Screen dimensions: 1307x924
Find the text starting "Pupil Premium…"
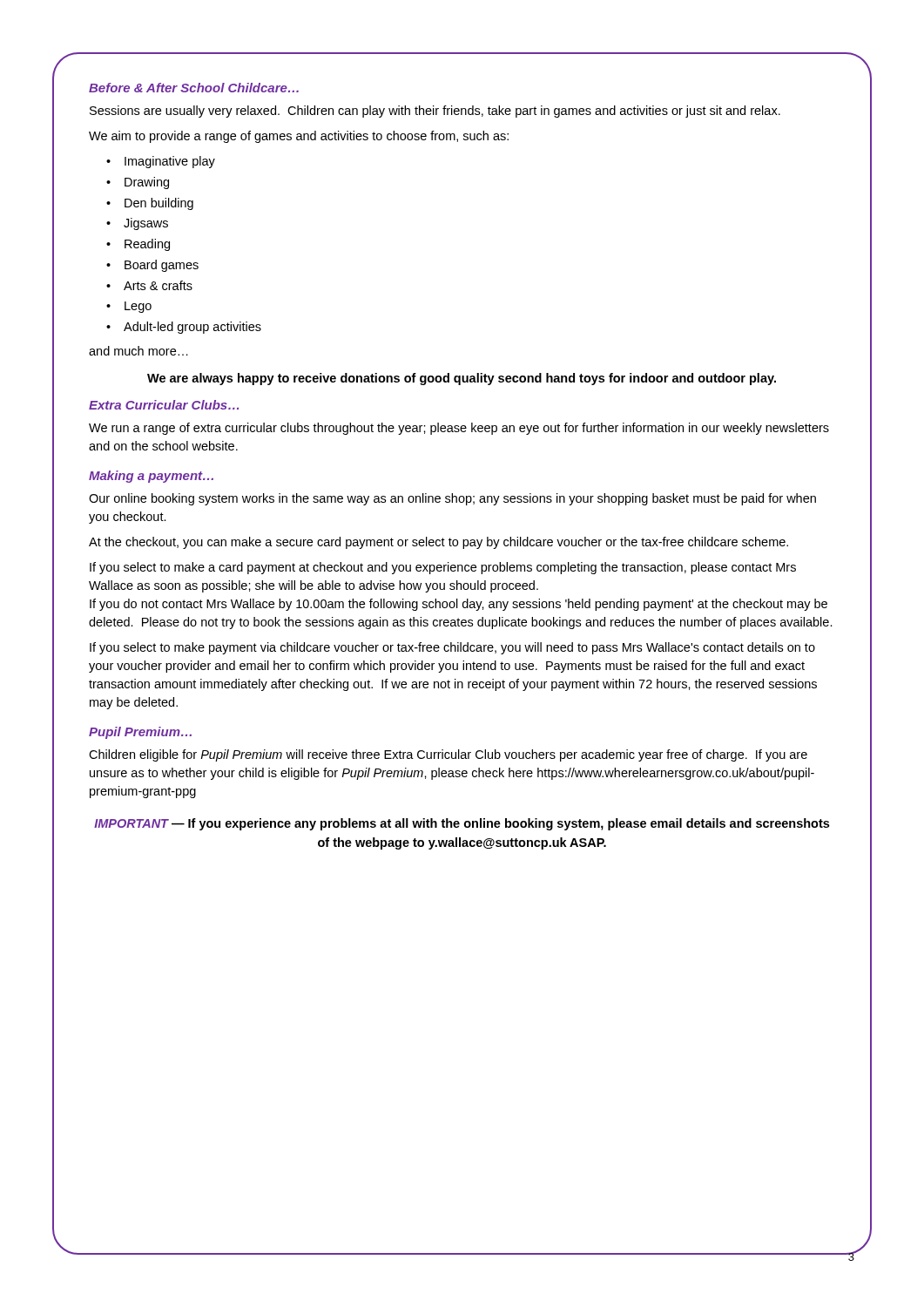point(141,731)
